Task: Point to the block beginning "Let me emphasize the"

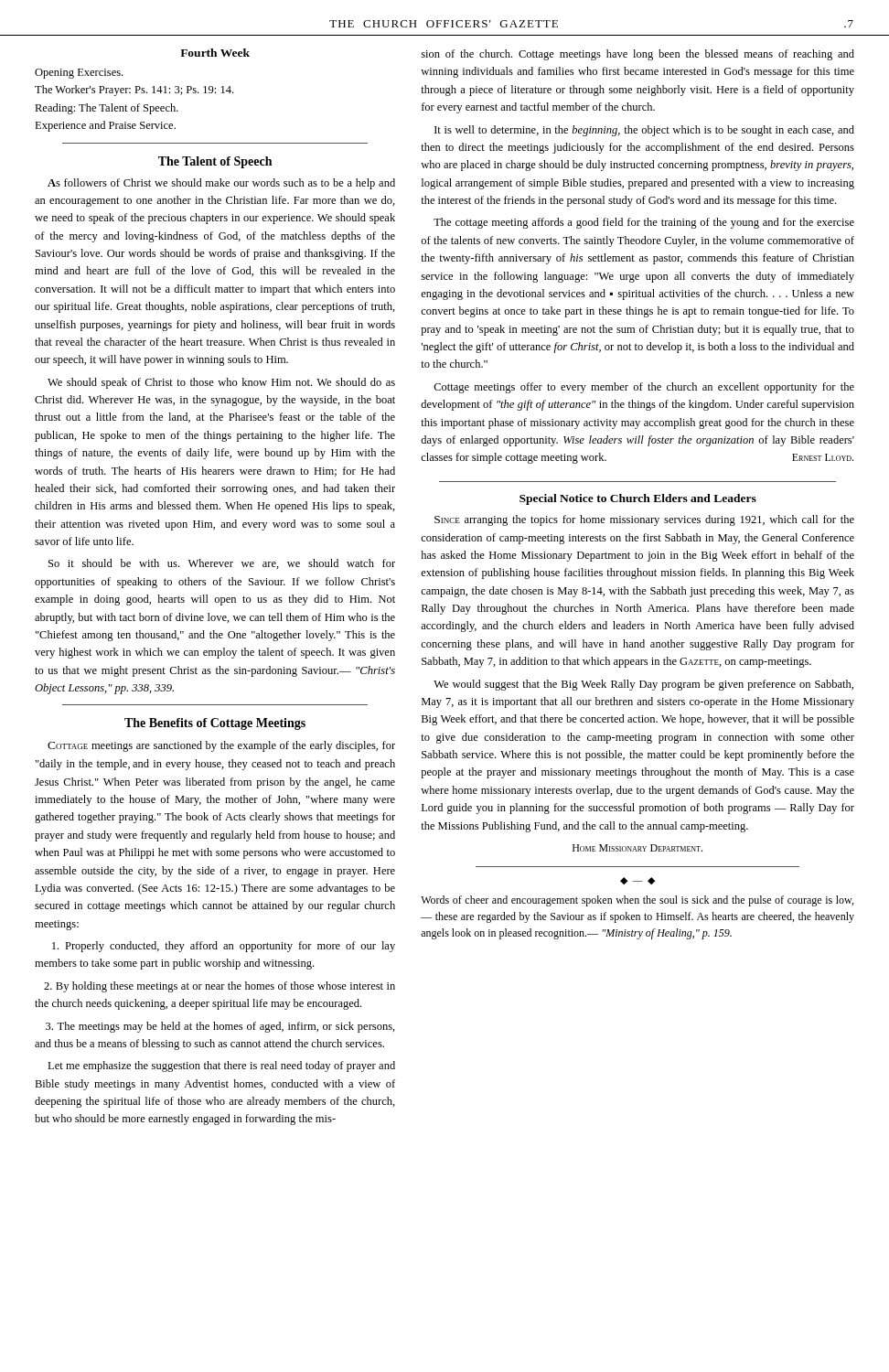Action: pyautogui.click(x=215, y=1092)
